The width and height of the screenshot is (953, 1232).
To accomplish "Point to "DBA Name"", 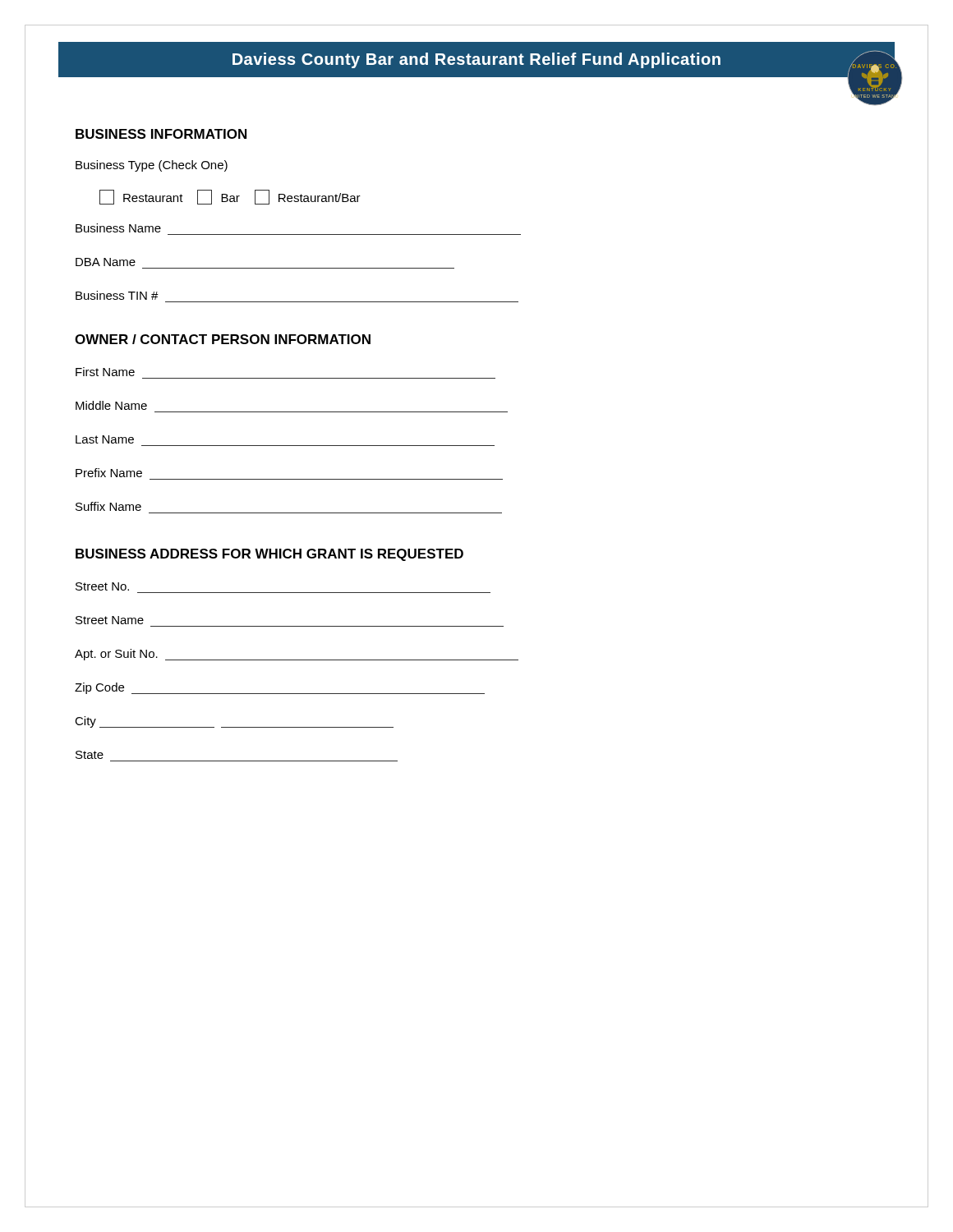I will tap(265, 261).
